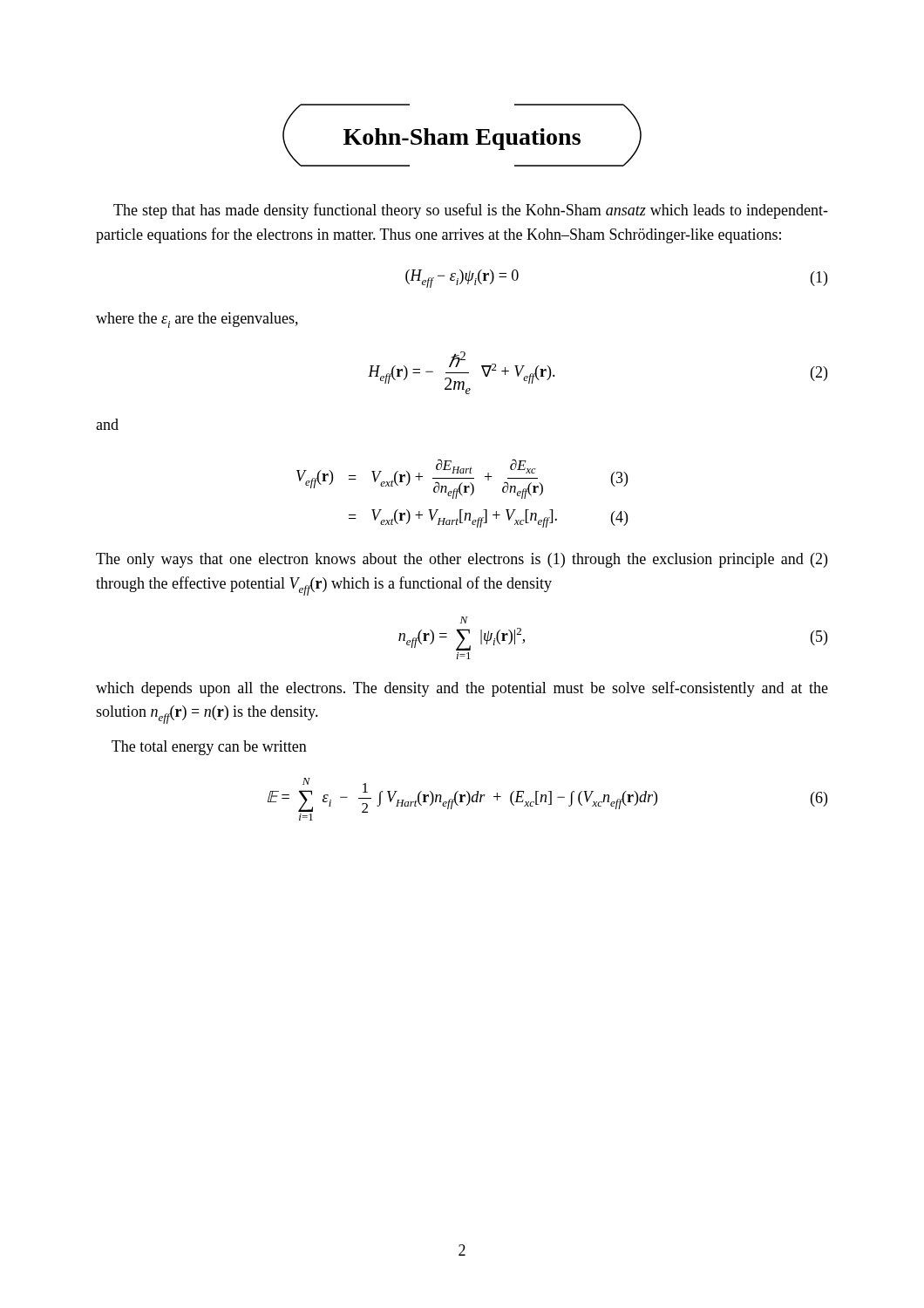
Task: Navigate to the text block starting "(Heff − εi)ψi(r) = 0 (1)"
Action: tap(462, 277)
